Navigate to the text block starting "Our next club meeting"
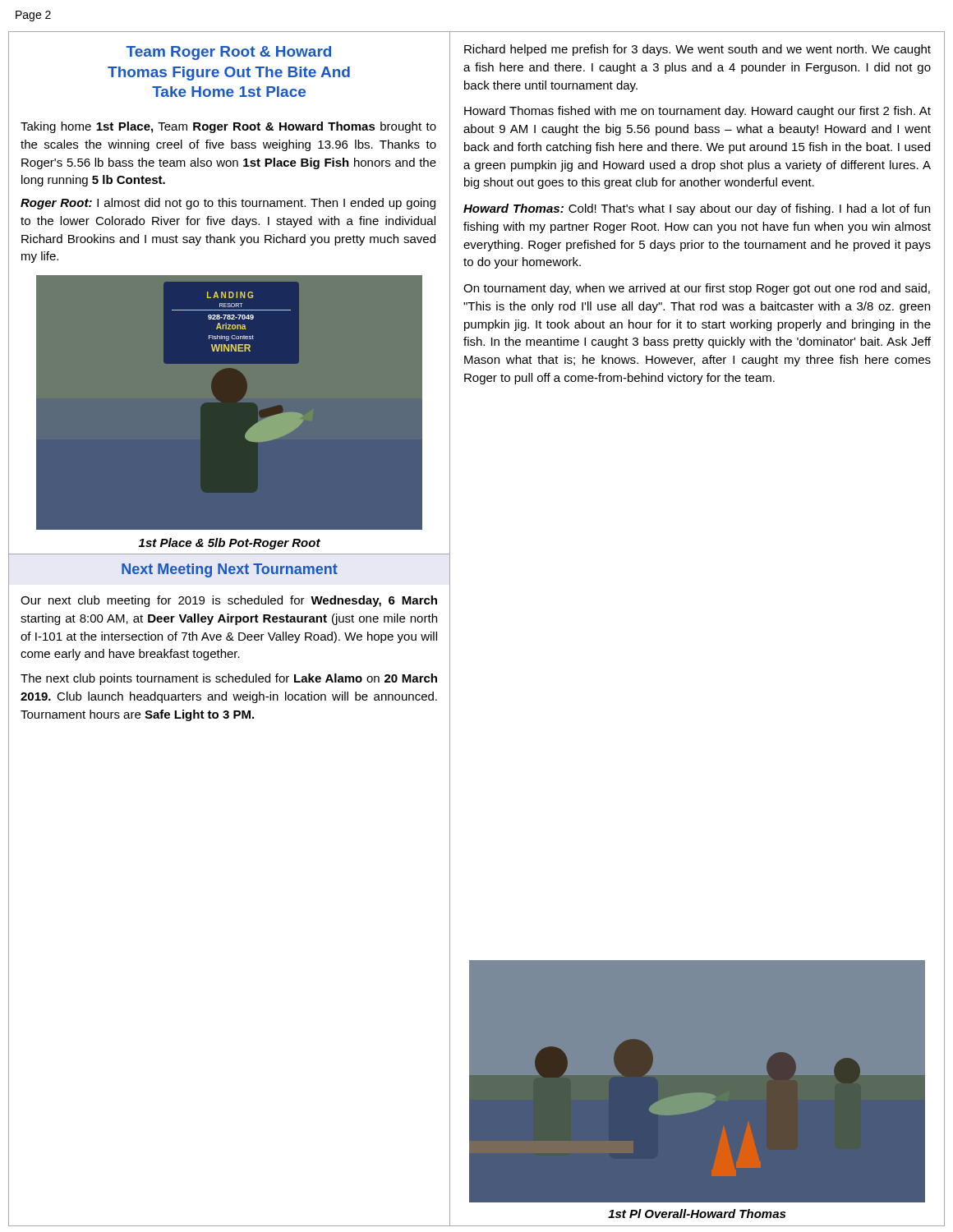Viewport: 953px width, 1232px height. click(229, 657)
